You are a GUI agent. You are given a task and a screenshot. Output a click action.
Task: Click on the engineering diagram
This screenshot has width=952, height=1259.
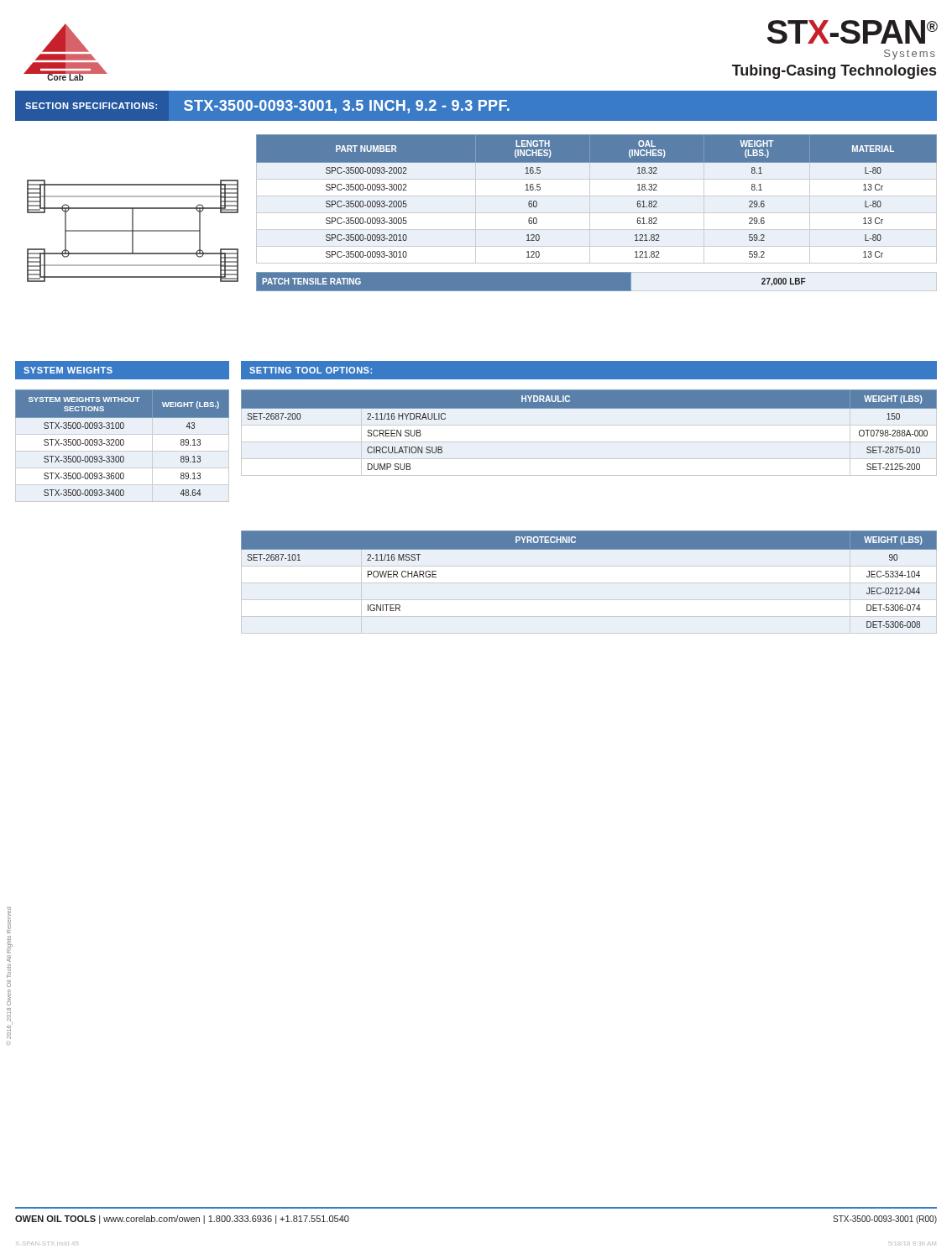[x=133, y=231]
